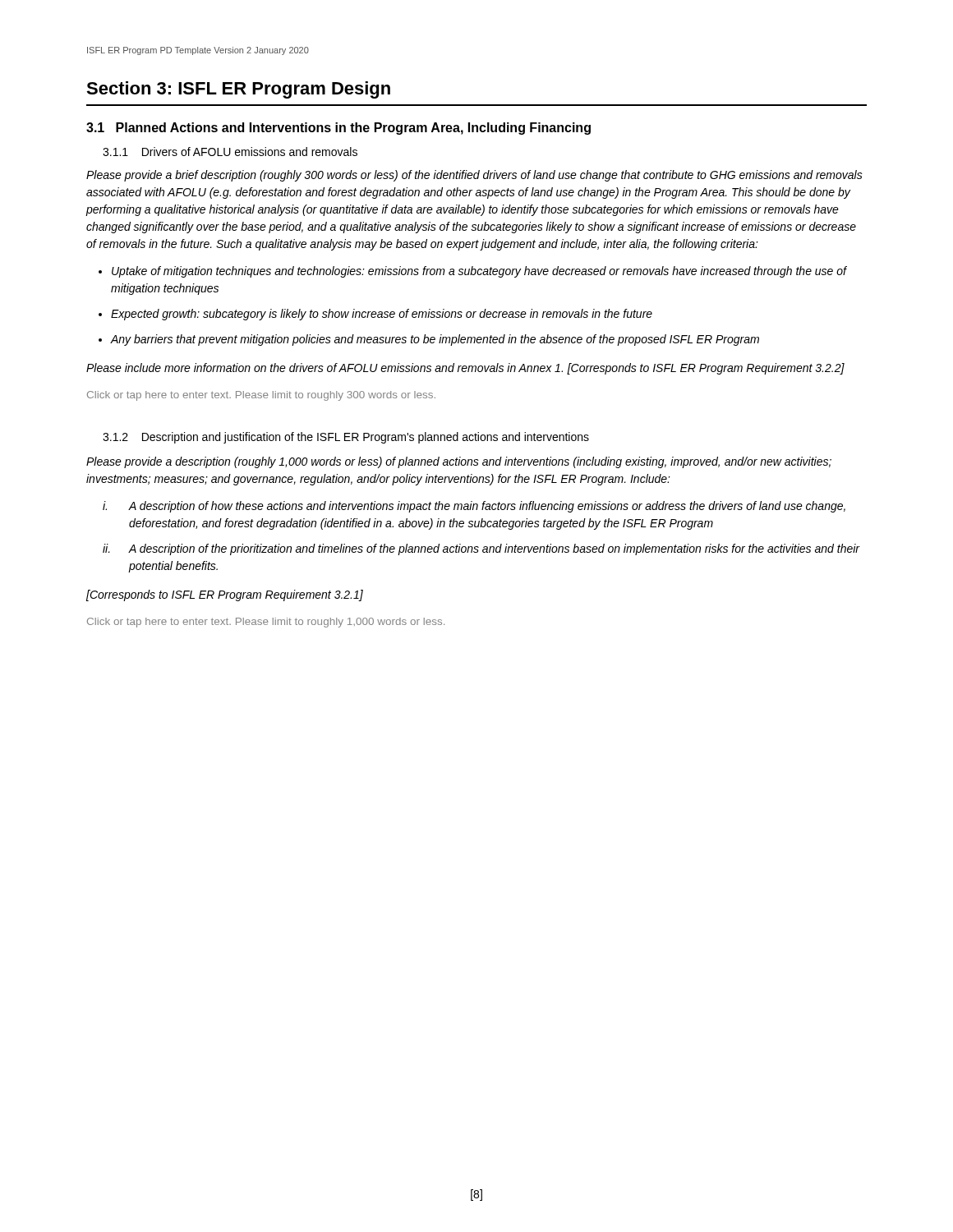This screenshot has height=1232, width=953.
Task: Select the title containing "Section 3: ISFL"
Action: (x=239, y=88)
